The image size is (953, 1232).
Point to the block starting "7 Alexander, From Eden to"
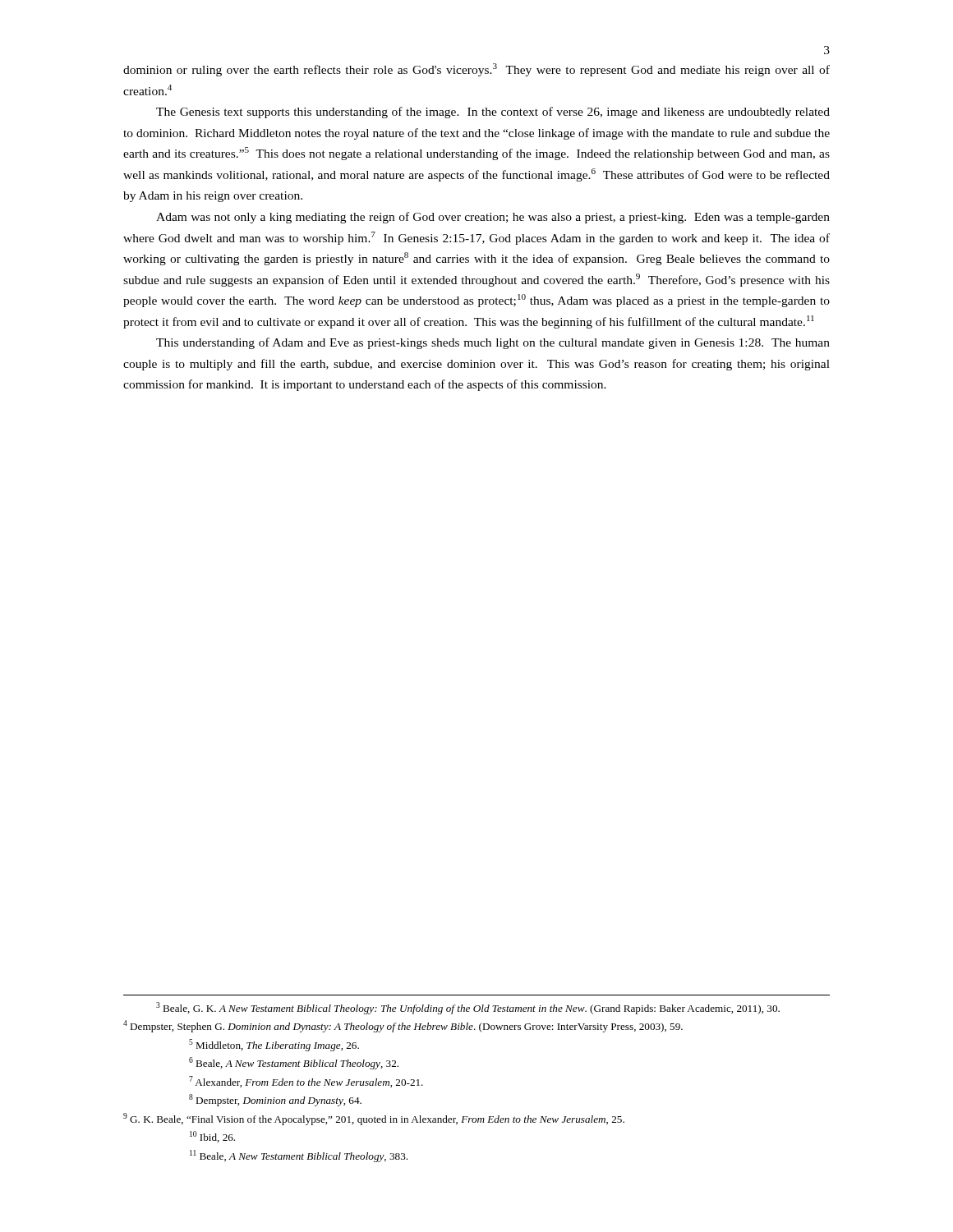coord(306,1081)
